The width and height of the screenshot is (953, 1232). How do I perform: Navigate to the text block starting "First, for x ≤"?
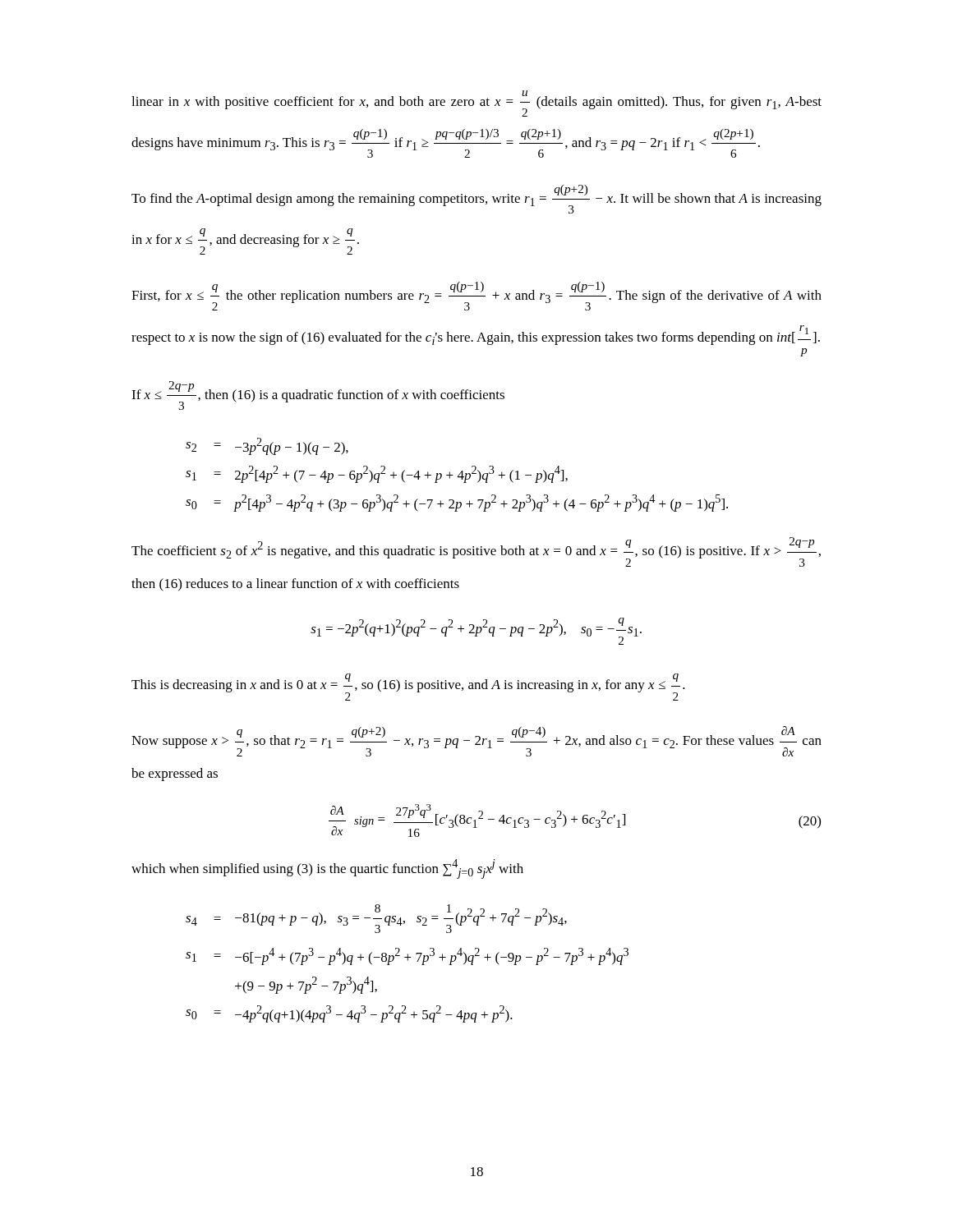tap(476, 318)
